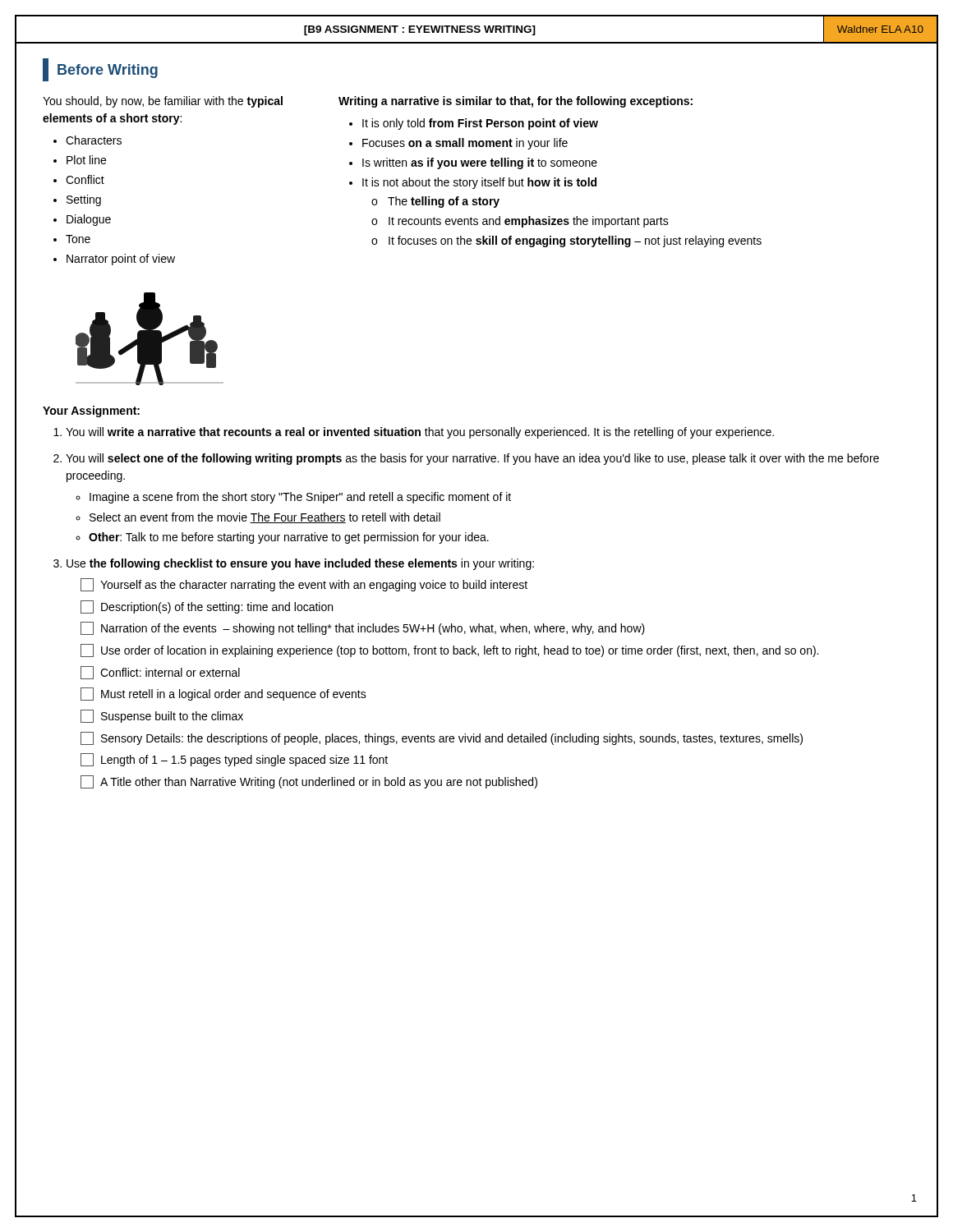
Task: Find the text block starting "A Title other than Narrative Writing (not underlined"
Action: point(309,783)
